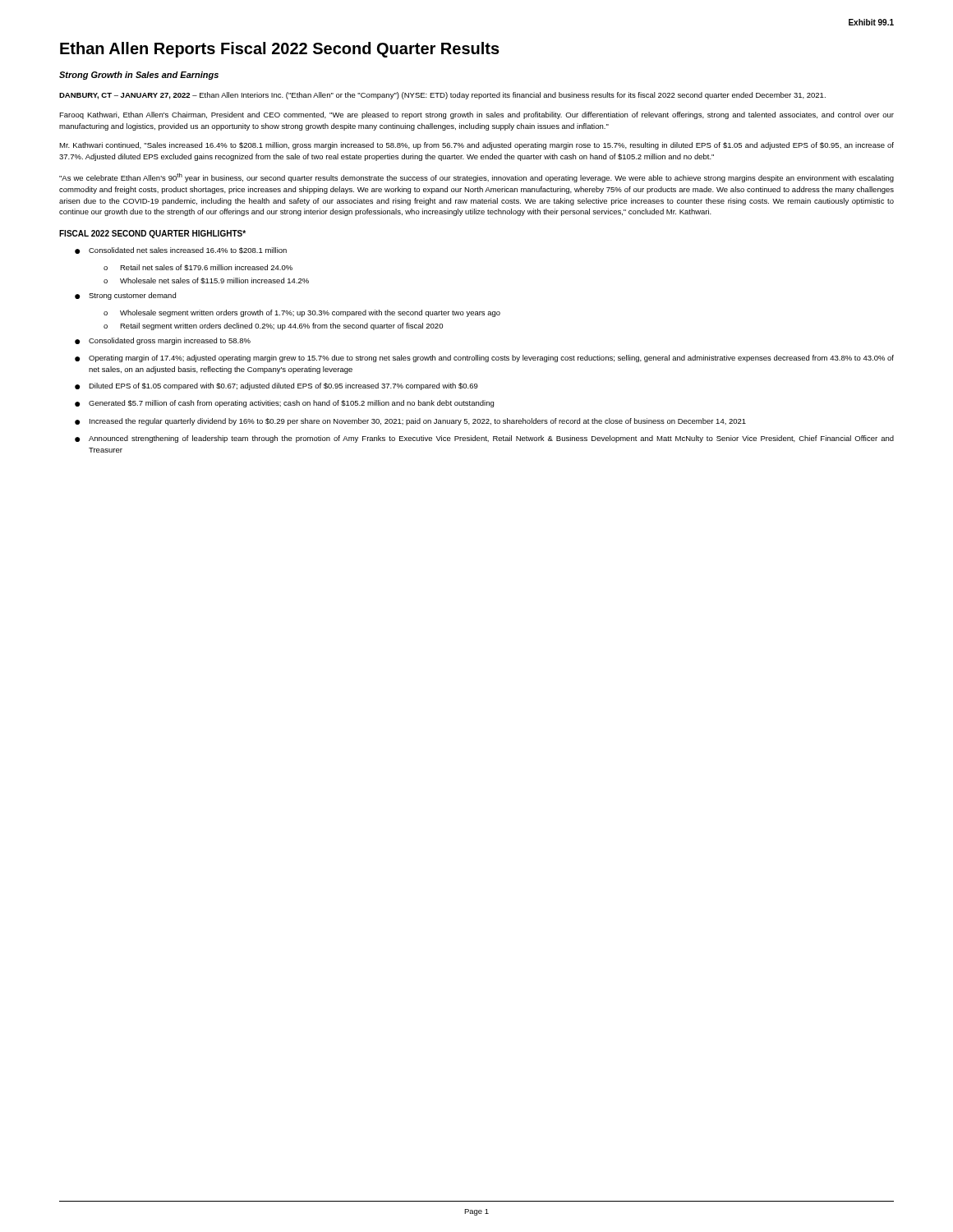The width and height of the screenshot is (953, 1232).
Task: Point to "FISCAL 2022 SECOND QUARTER HIGHLIGHTS*"
Action: (x=152, y=234)
